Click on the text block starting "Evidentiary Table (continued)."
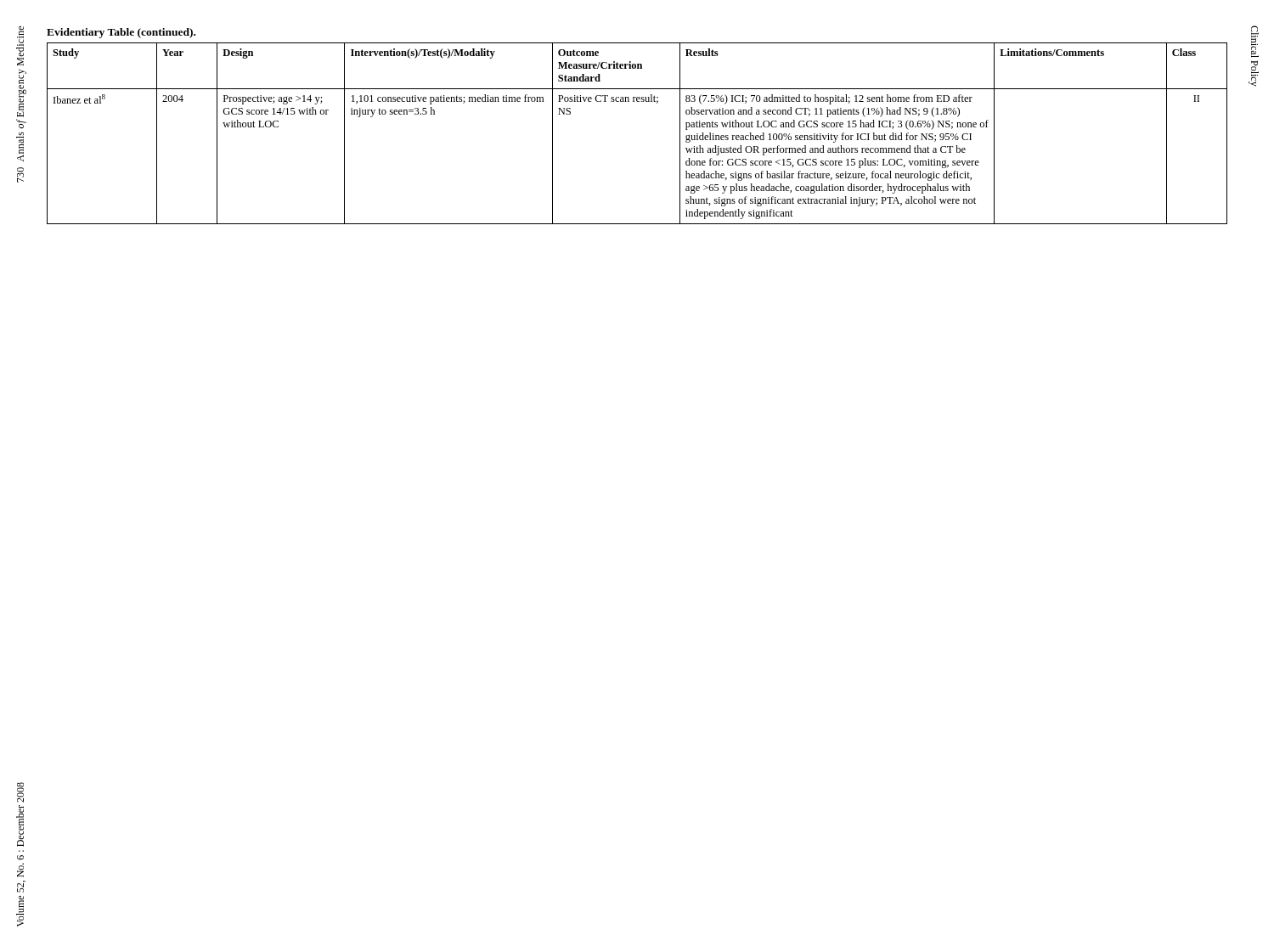 coord(121,32)
